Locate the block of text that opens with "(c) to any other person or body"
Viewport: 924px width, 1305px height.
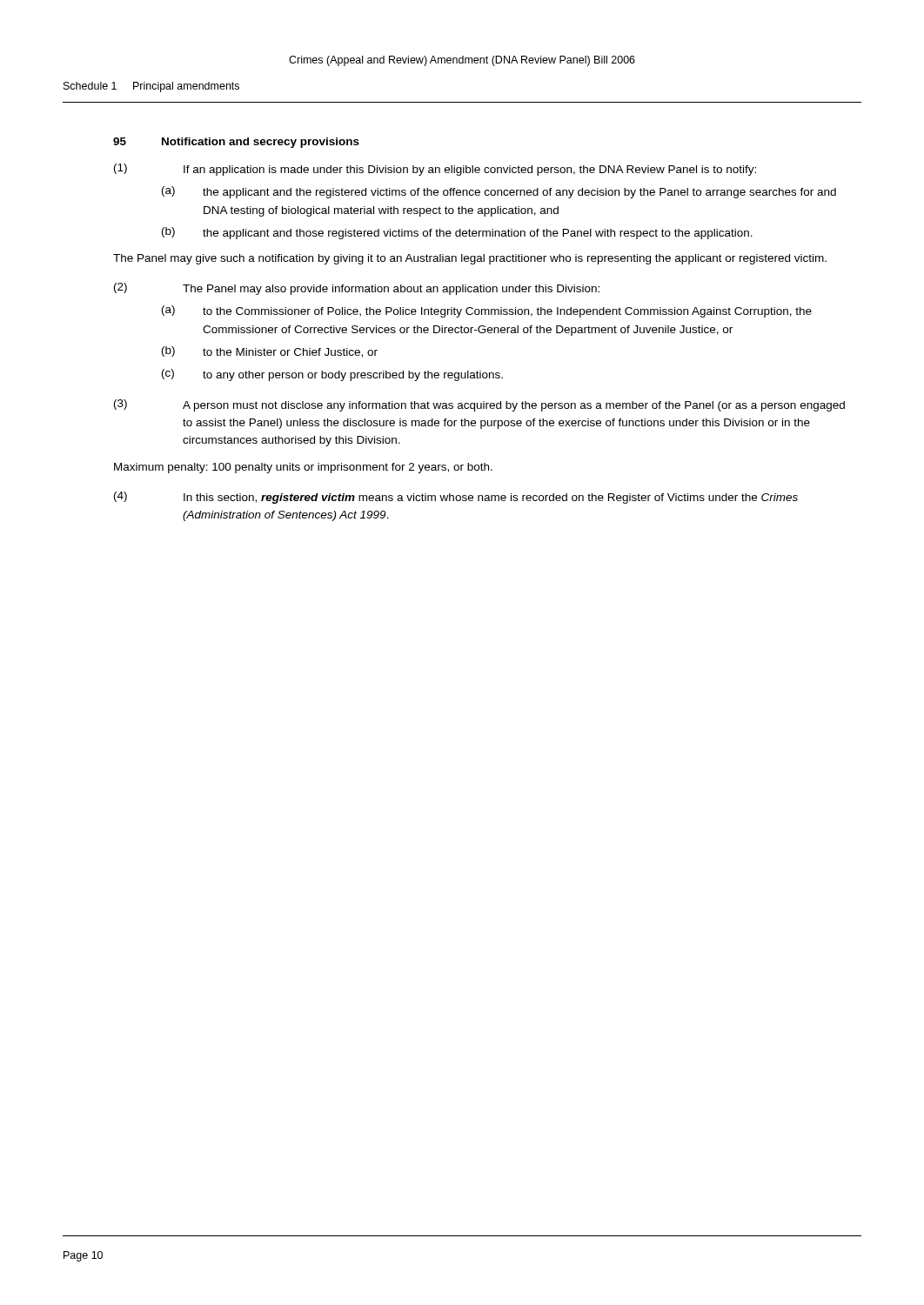[503, 375]
